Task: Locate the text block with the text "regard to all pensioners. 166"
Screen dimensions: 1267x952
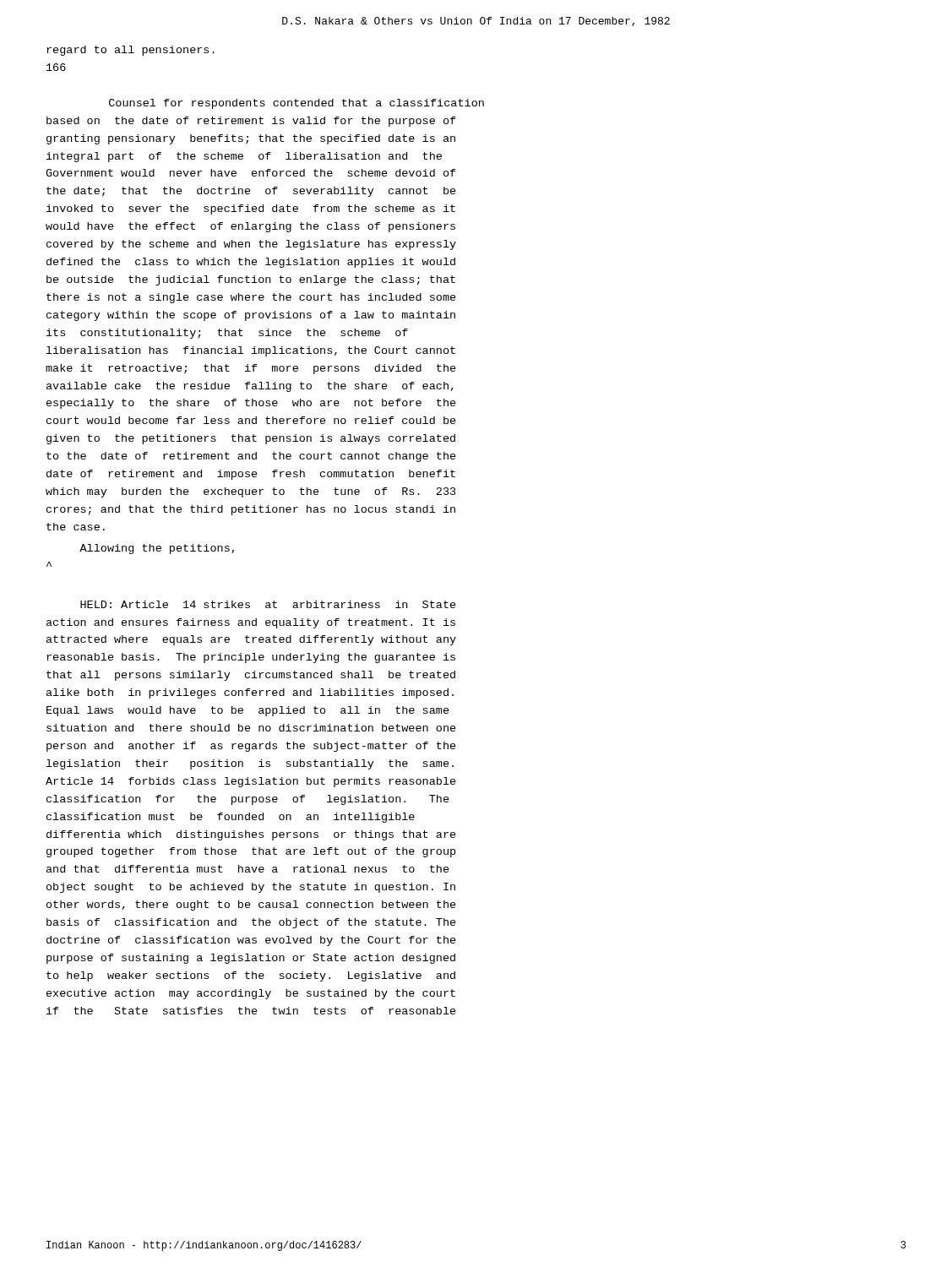Action: click(x=265, y=289)
